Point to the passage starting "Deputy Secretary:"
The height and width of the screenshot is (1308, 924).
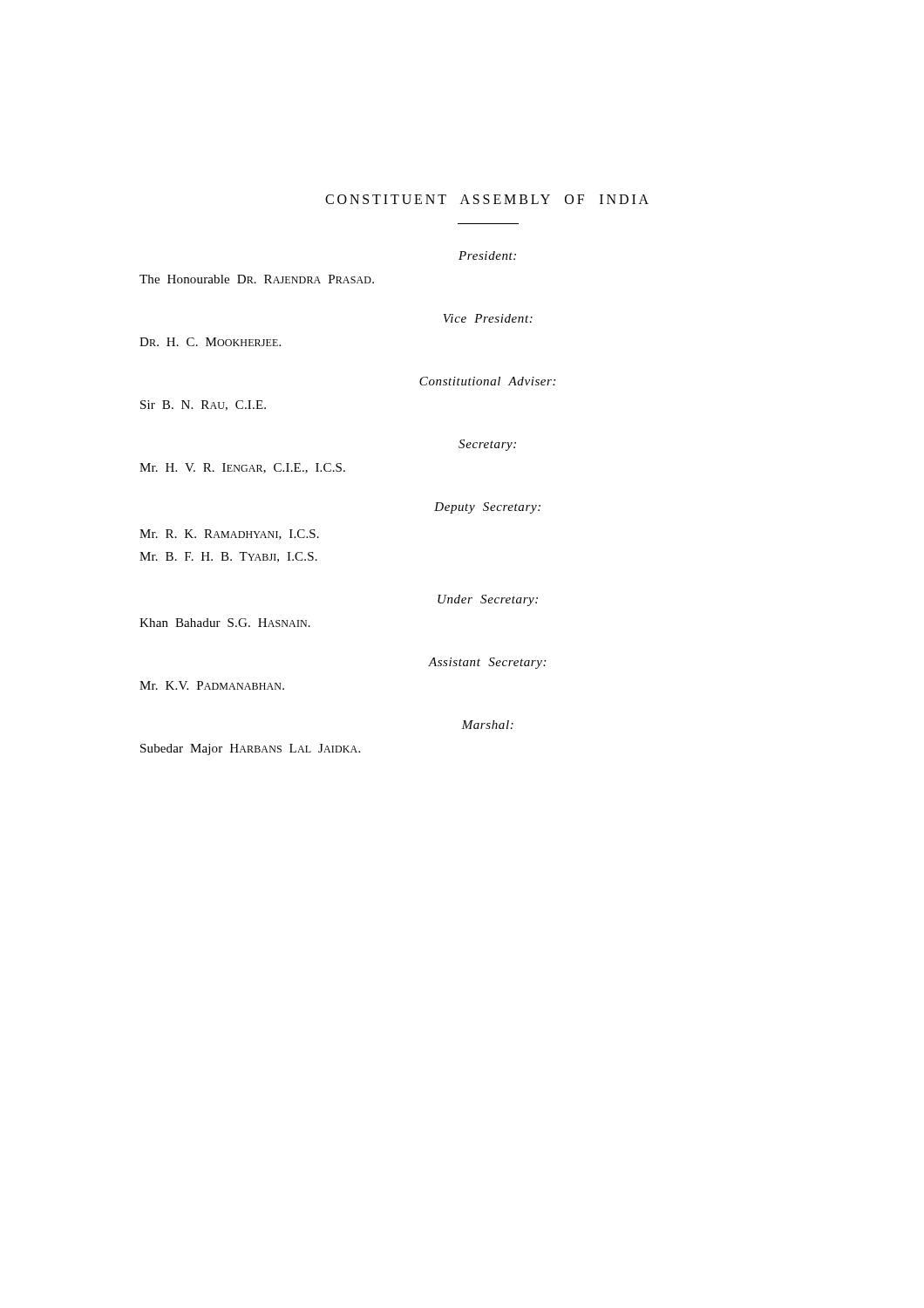click(x=488, y=507)
